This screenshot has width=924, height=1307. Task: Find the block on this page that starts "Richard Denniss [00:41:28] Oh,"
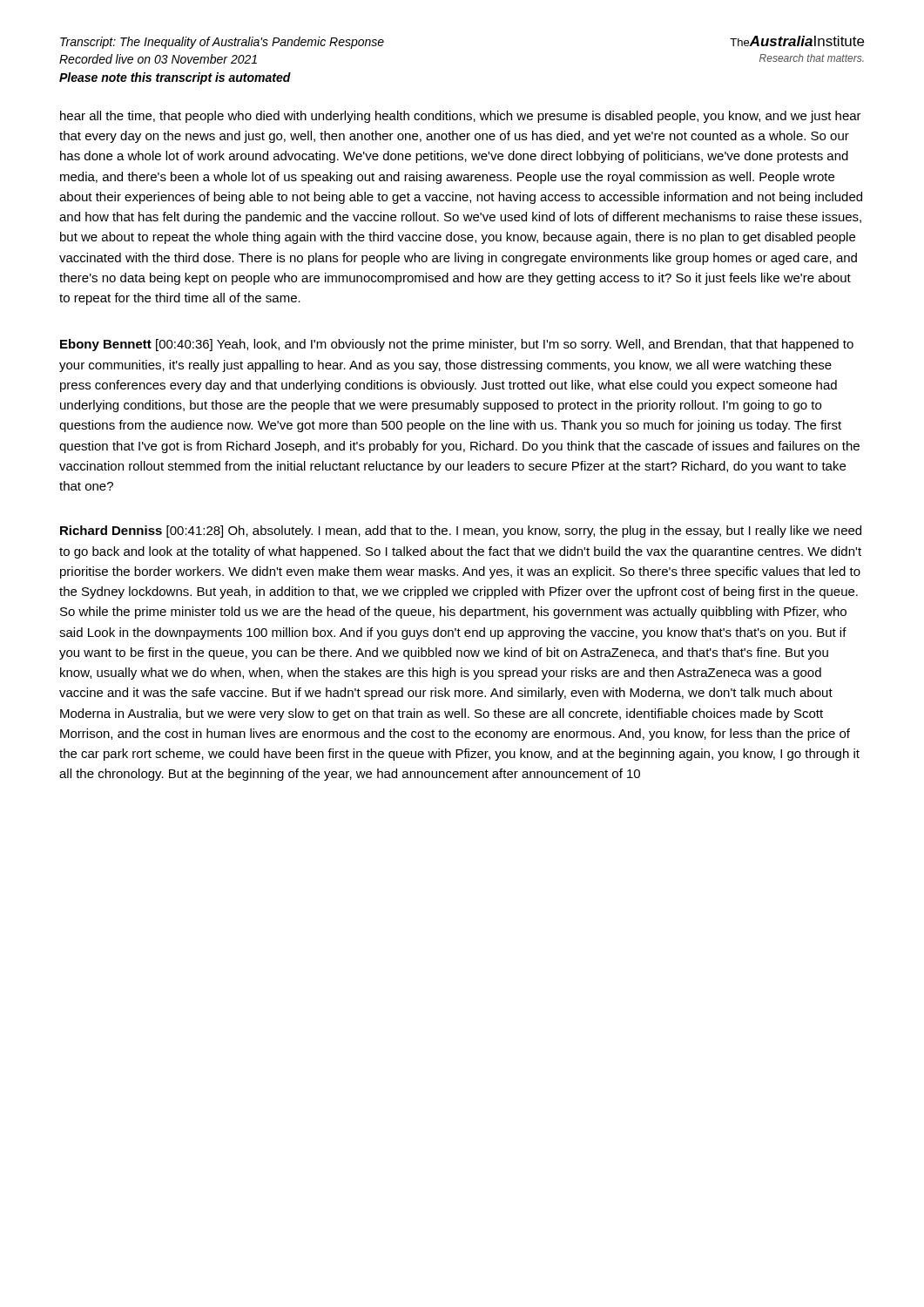pos(461,652)
